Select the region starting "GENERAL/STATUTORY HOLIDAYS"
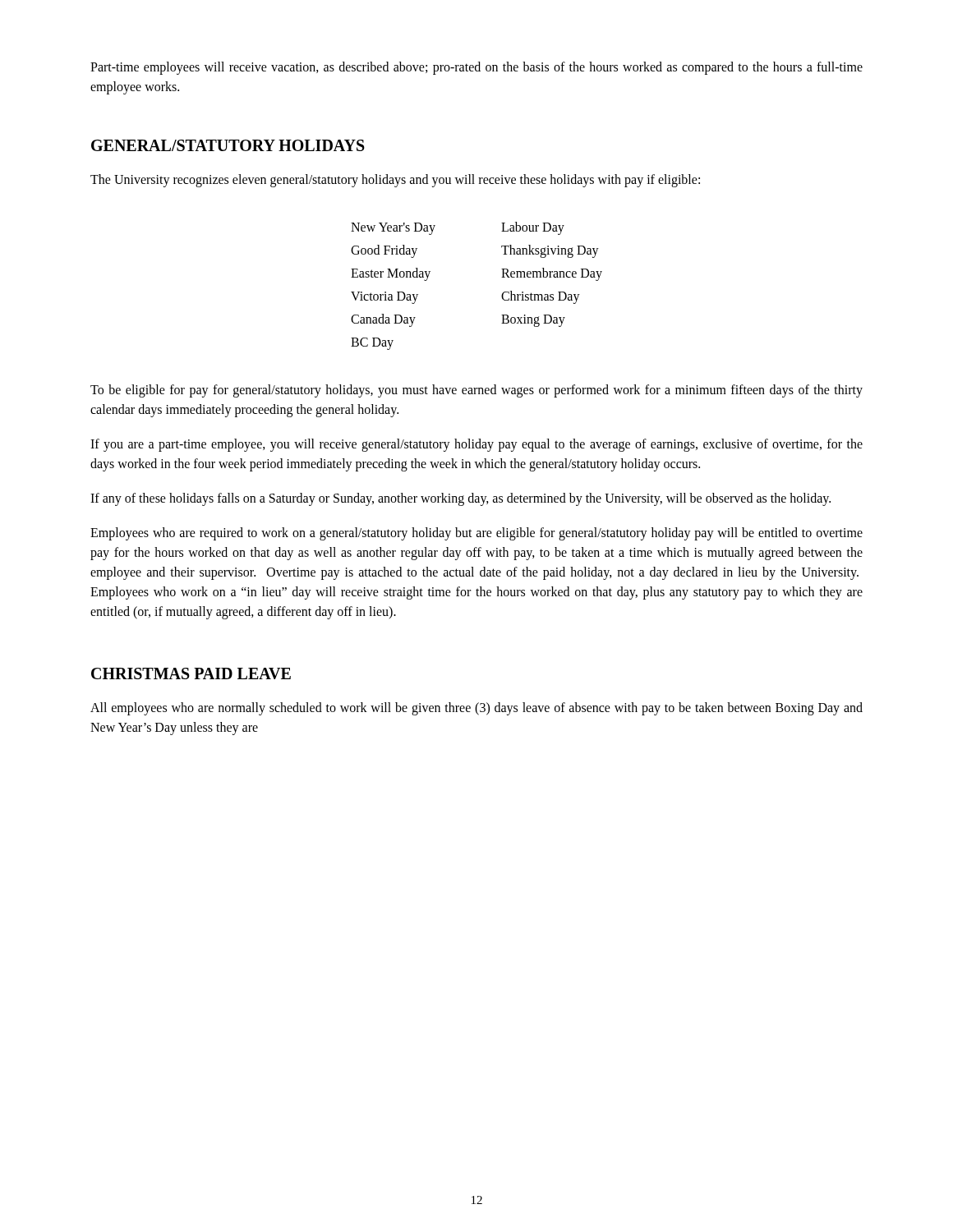 (228, 145)
